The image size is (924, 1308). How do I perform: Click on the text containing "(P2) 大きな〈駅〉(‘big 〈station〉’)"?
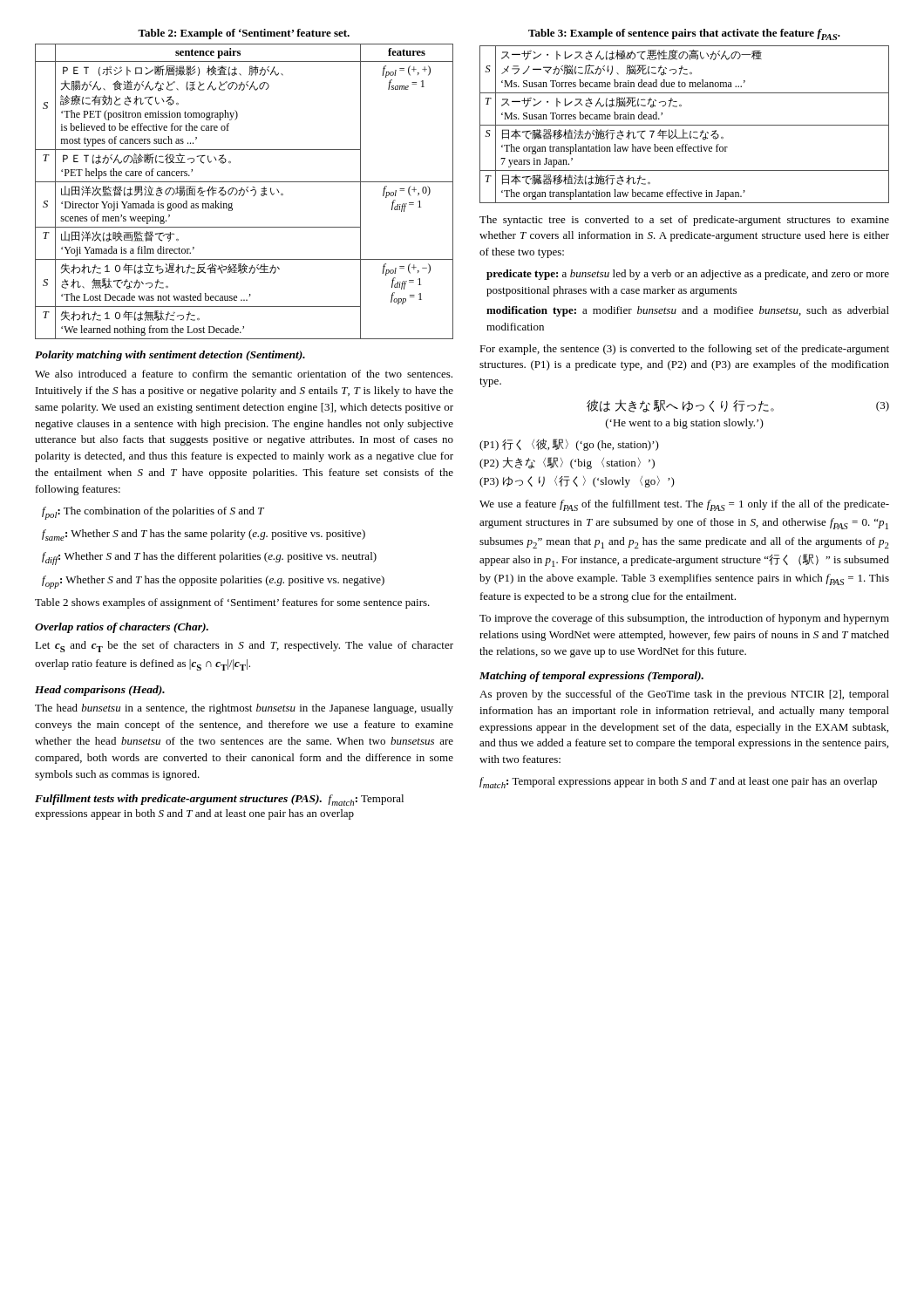point(567,463)
